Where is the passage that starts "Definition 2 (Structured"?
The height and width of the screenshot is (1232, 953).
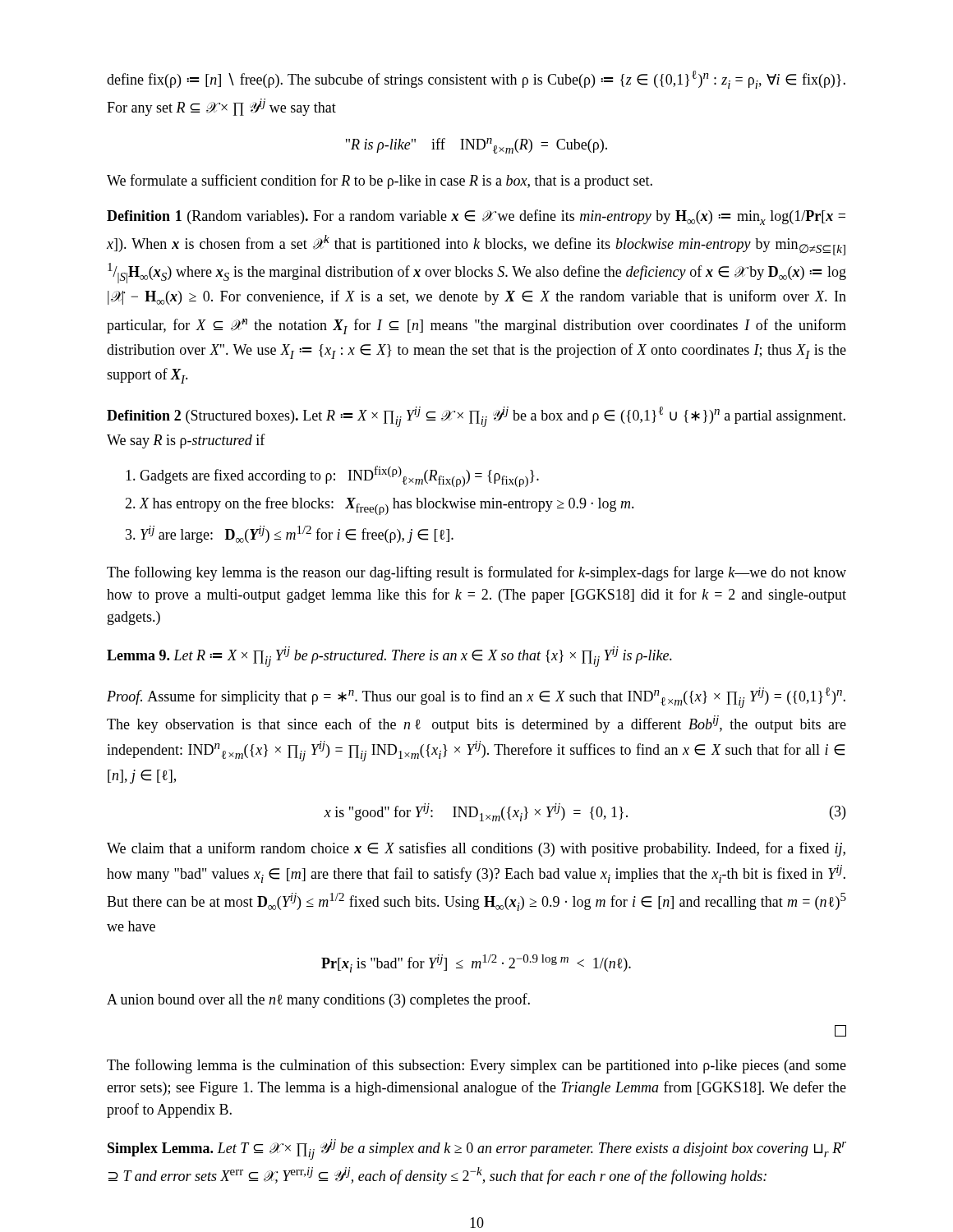pos(476,475)
